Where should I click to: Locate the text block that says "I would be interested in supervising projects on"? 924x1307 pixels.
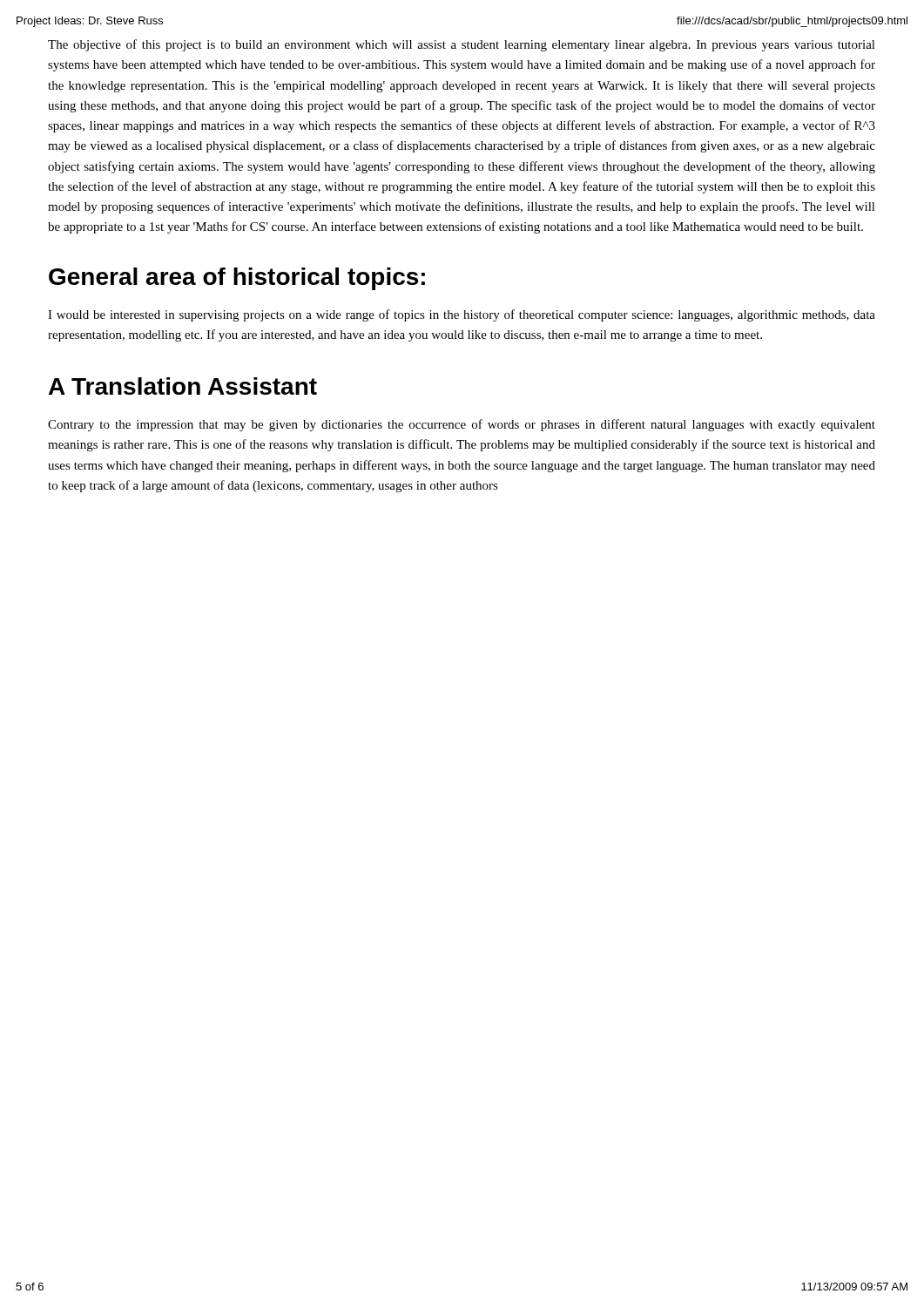[x=462, y=325]
